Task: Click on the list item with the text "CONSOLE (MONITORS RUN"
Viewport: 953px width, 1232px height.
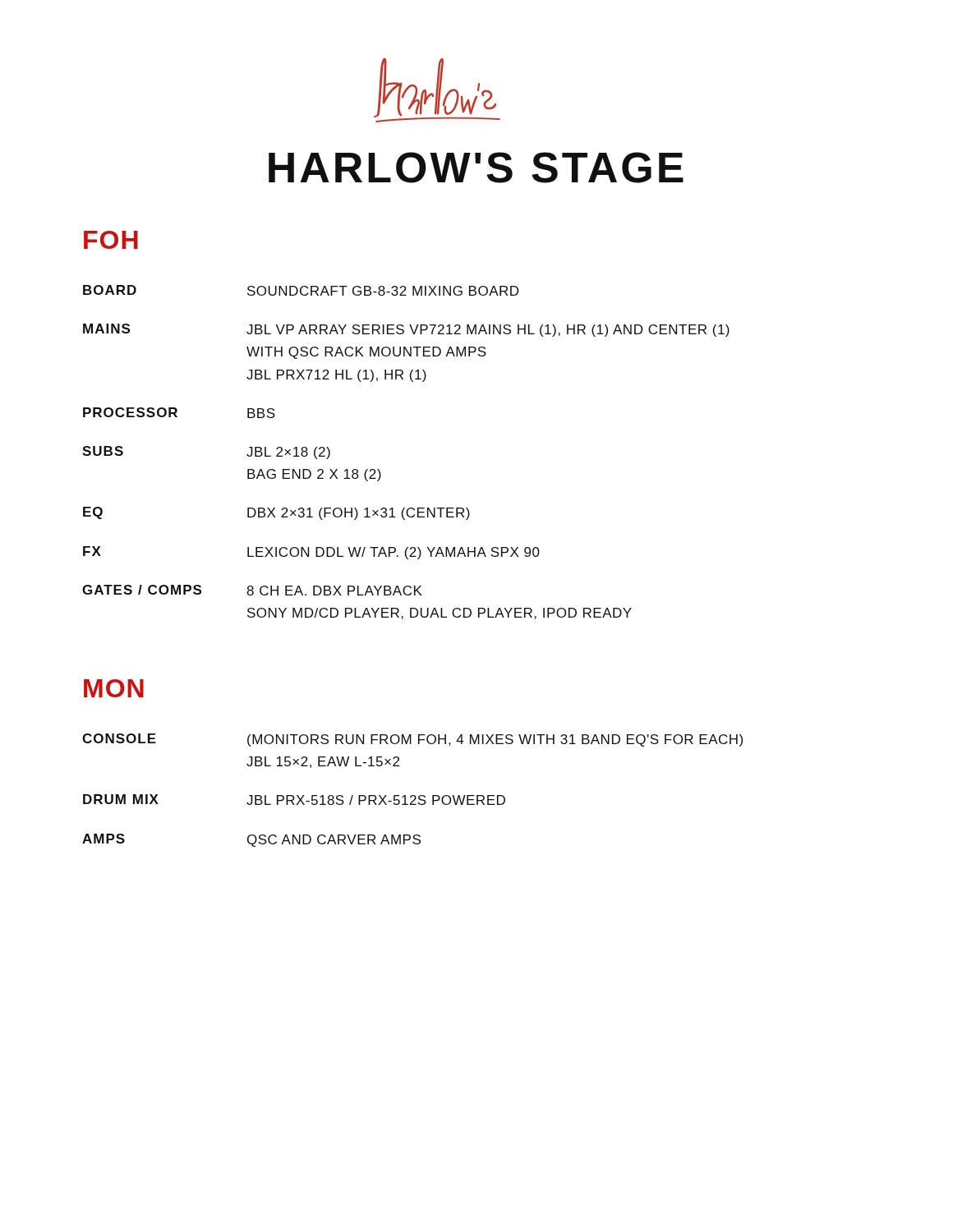Action: click(x=476, y=751)
